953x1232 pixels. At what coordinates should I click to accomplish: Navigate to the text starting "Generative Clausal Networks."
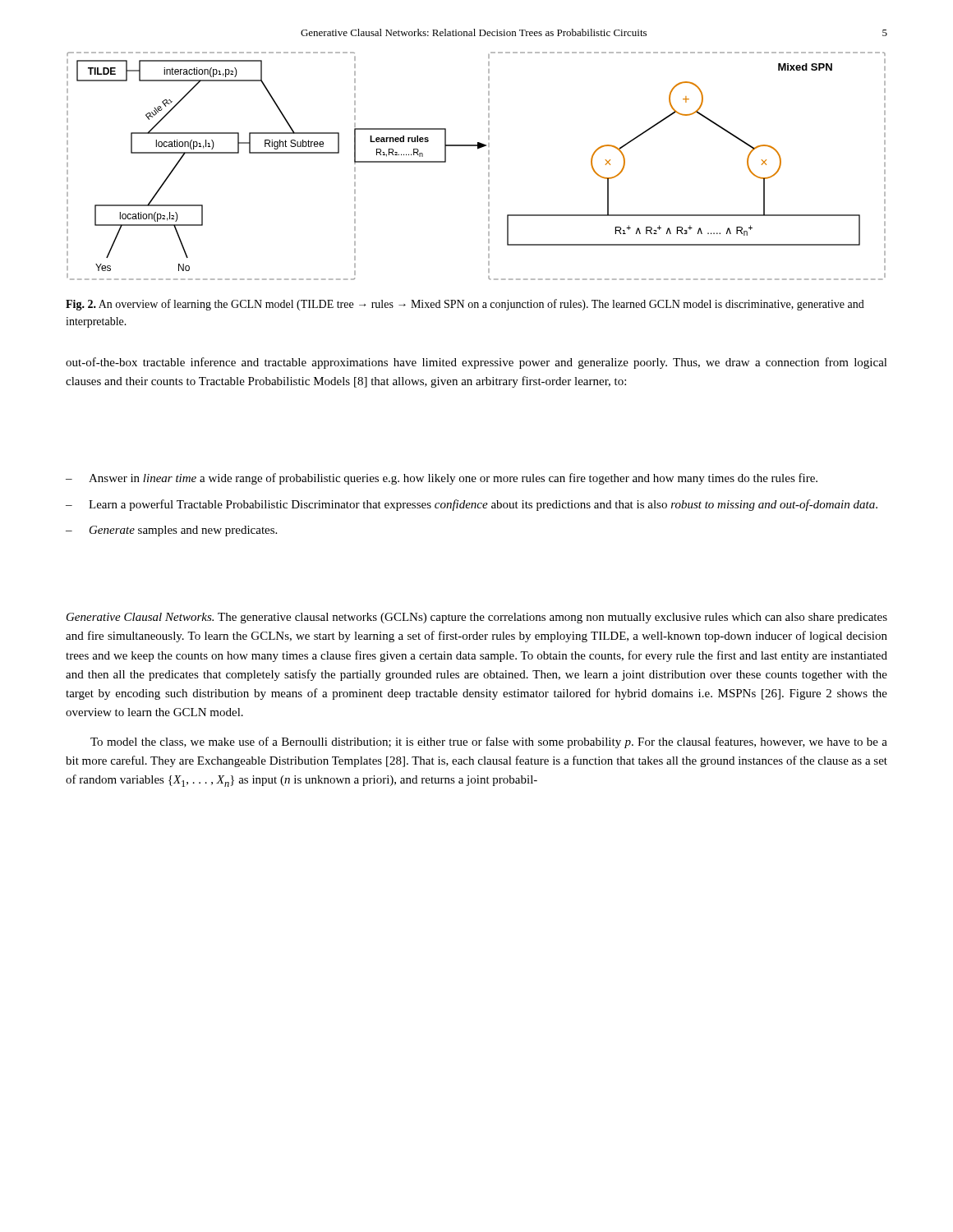pos(476,700)
